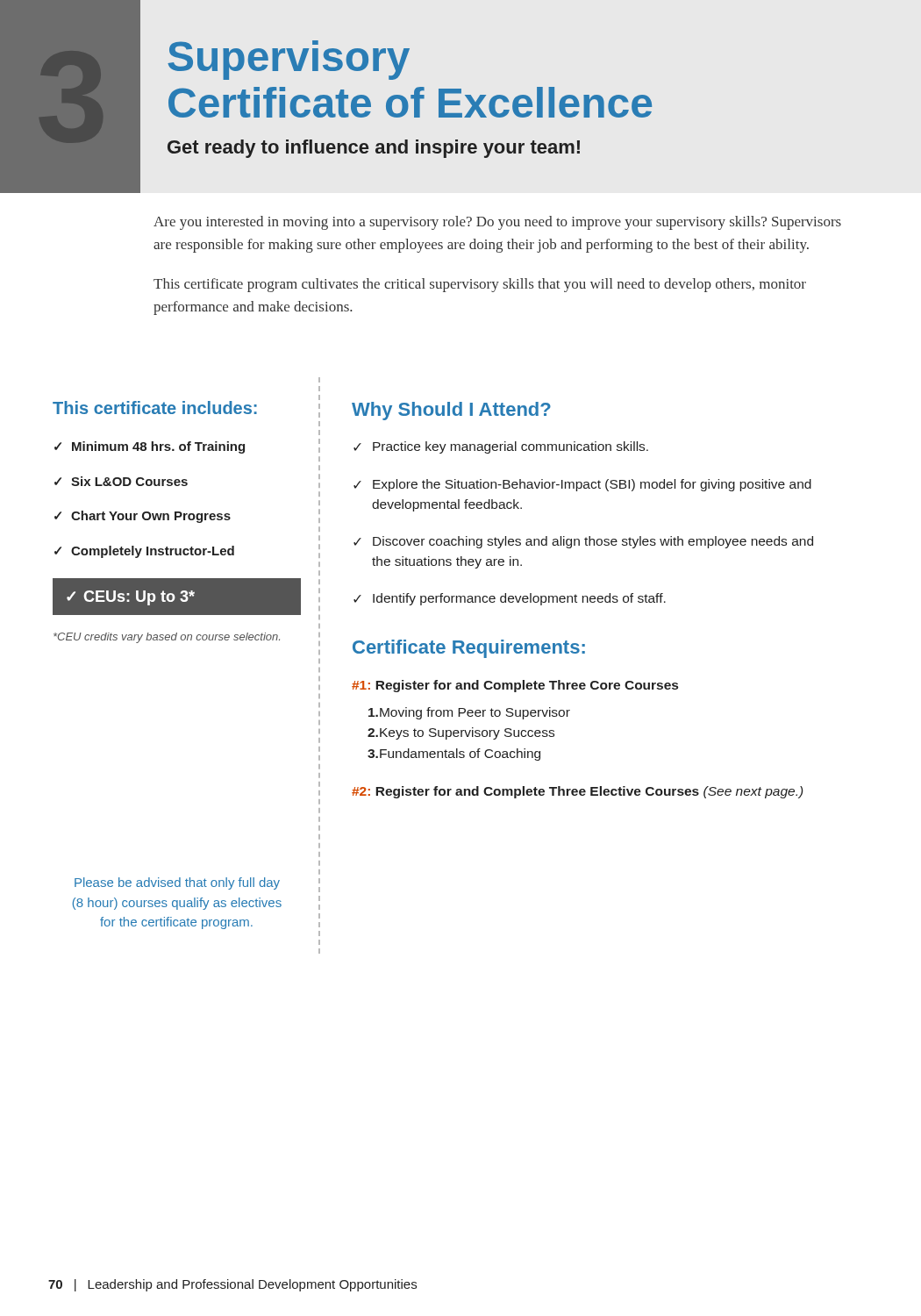Locate the block of text that opens with "#1: Register for and Complete Three Core Courses"
Viewport: 921px width, 1316px height.
515,686
